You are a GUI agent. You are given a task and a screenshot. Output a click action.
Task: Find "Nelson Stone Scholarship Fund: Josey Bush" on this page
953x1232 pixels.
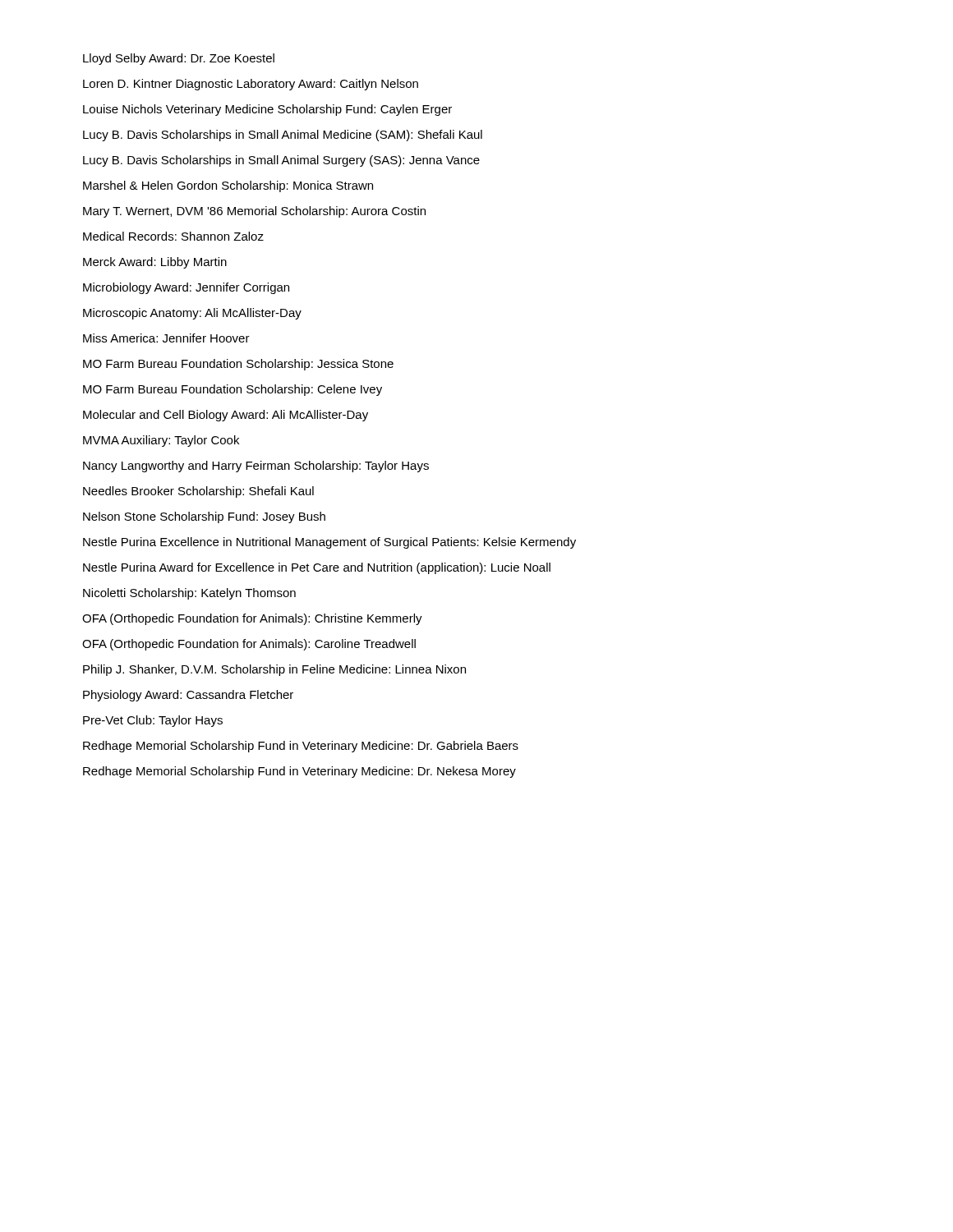coord(204,516)
